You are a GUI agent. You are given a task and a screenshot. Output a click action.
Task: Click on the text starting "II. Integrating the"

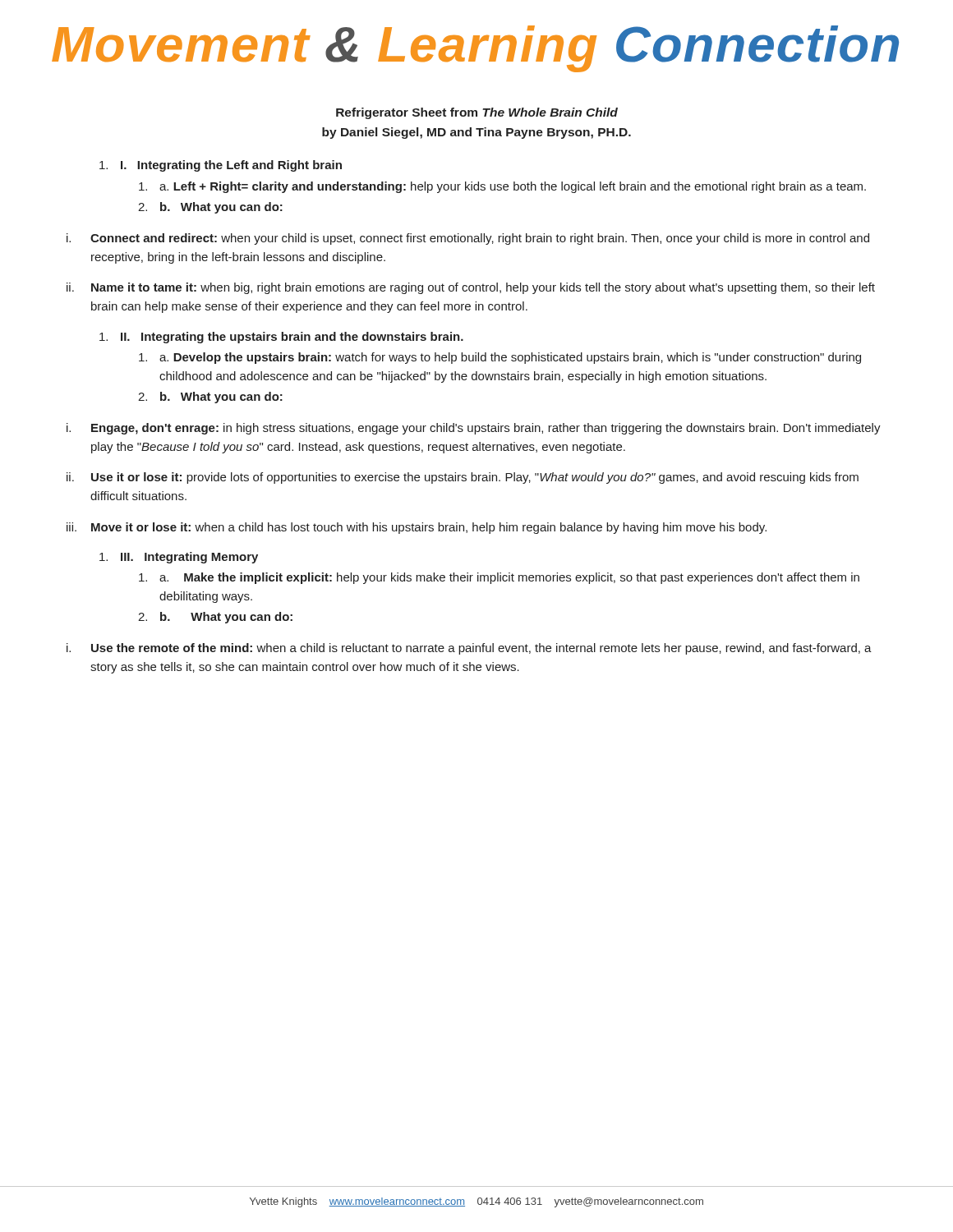click(x=281, y=337)
